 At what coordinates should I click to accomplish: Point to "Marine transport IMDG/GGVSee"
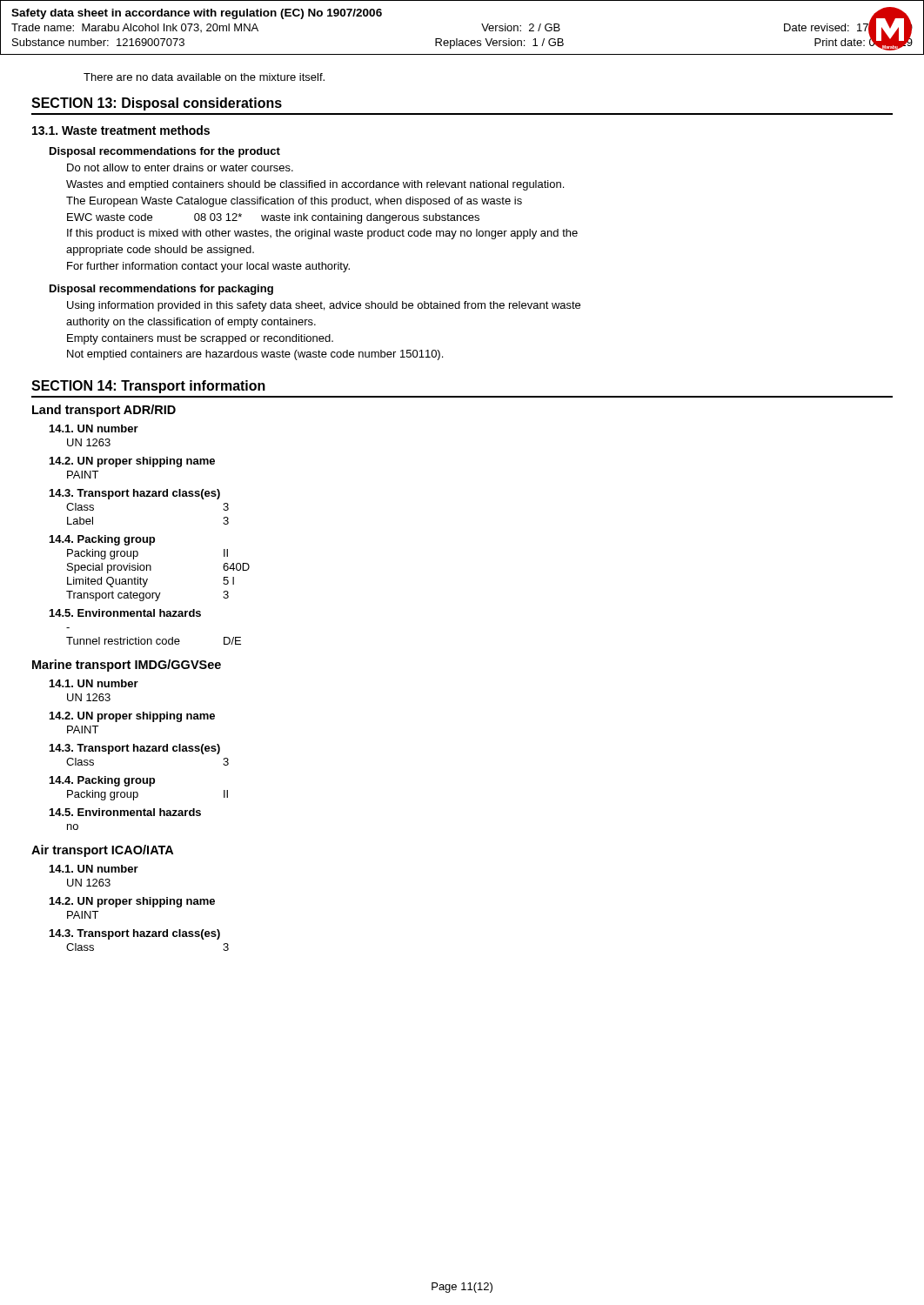(127, 666)
